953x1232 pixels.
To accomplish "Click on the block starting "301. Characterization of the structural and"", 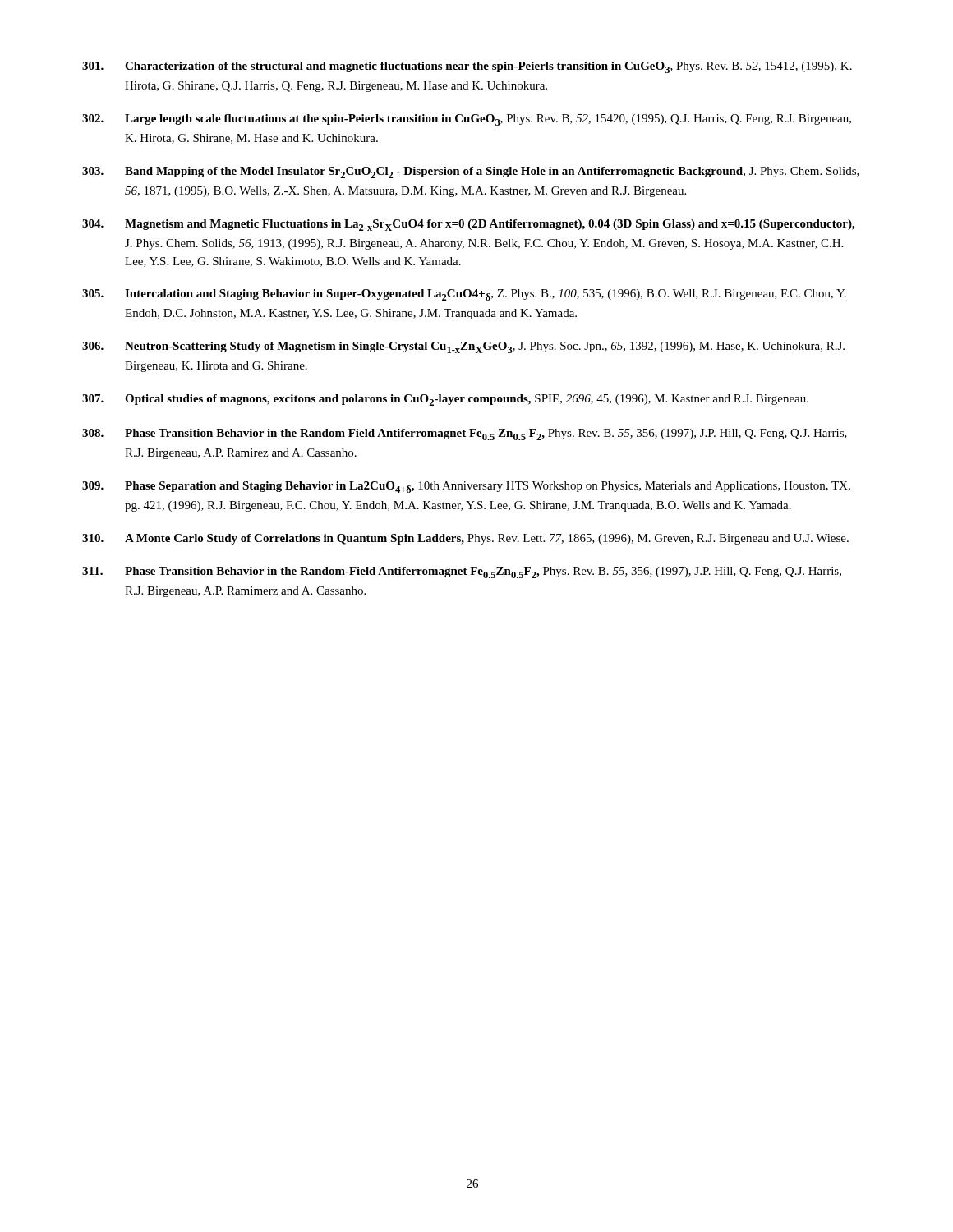I will (x=472, y=76).
